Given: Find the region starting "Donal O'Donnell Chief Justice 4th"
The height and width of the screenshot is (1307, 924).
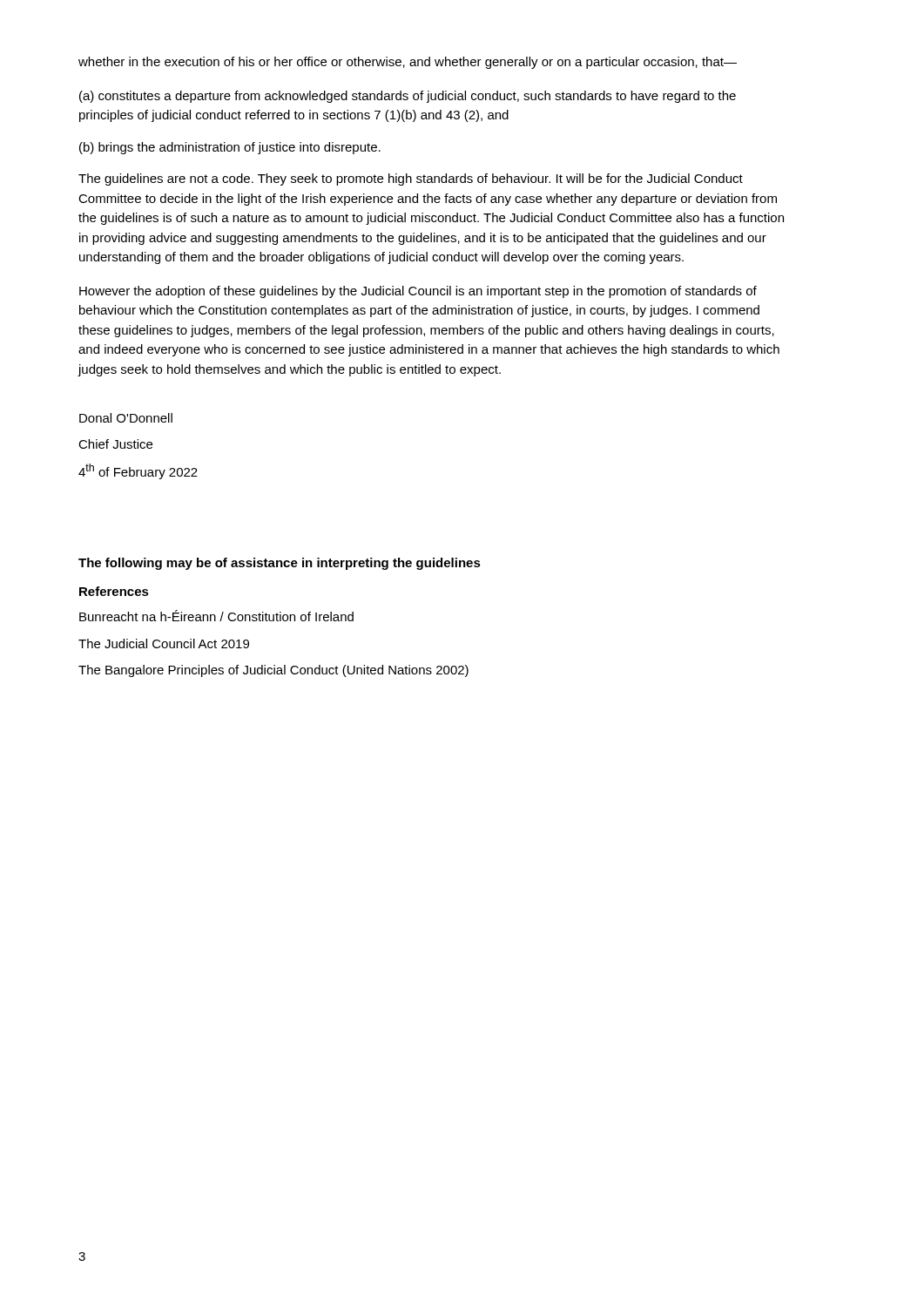Looking at the screenshot, I should 138,445.
